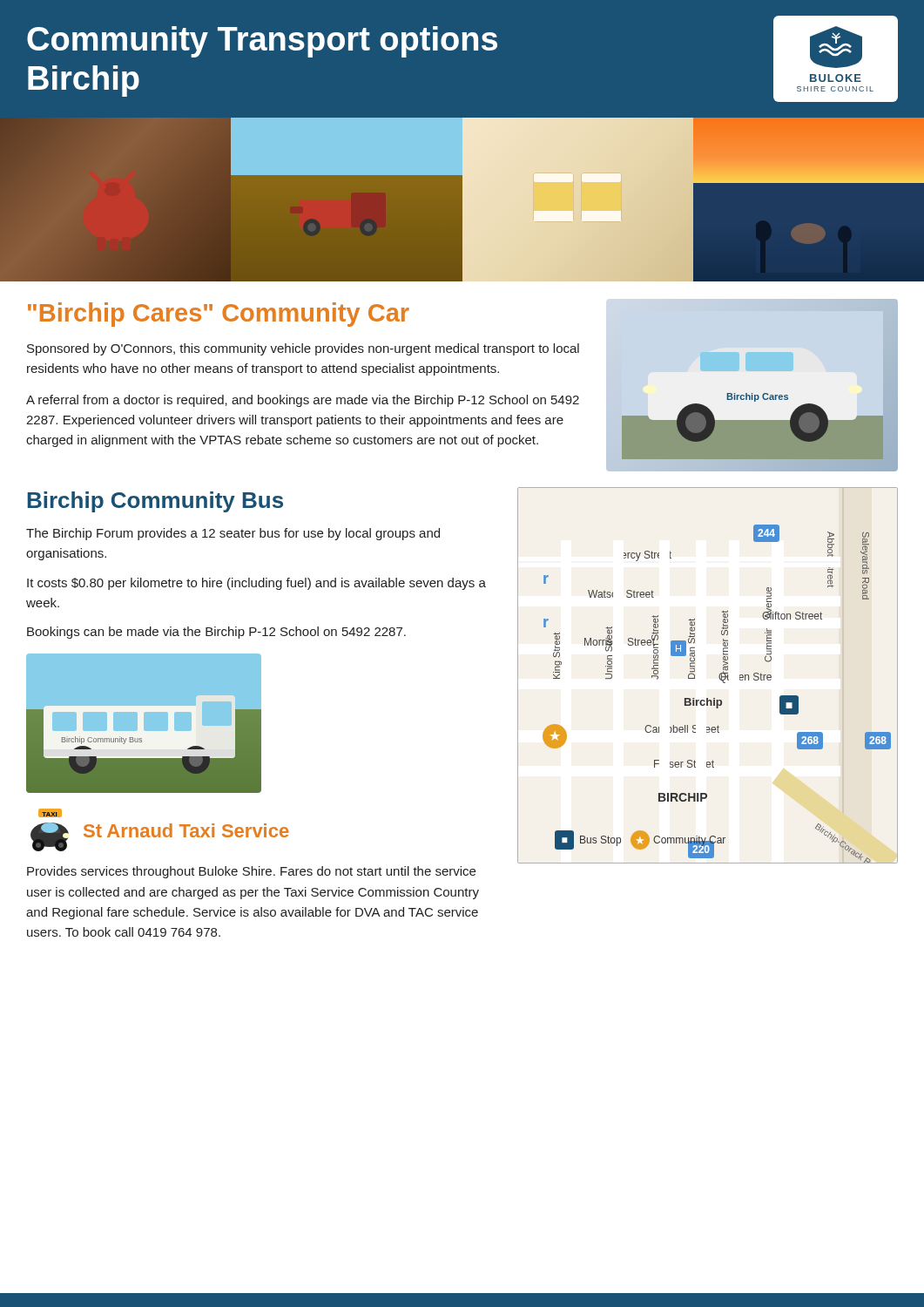Point to the block beginning "Sponsored by O'Connors, this community vehicle provides"
The image size is (924, 1307).
click(x=303, y=358)
